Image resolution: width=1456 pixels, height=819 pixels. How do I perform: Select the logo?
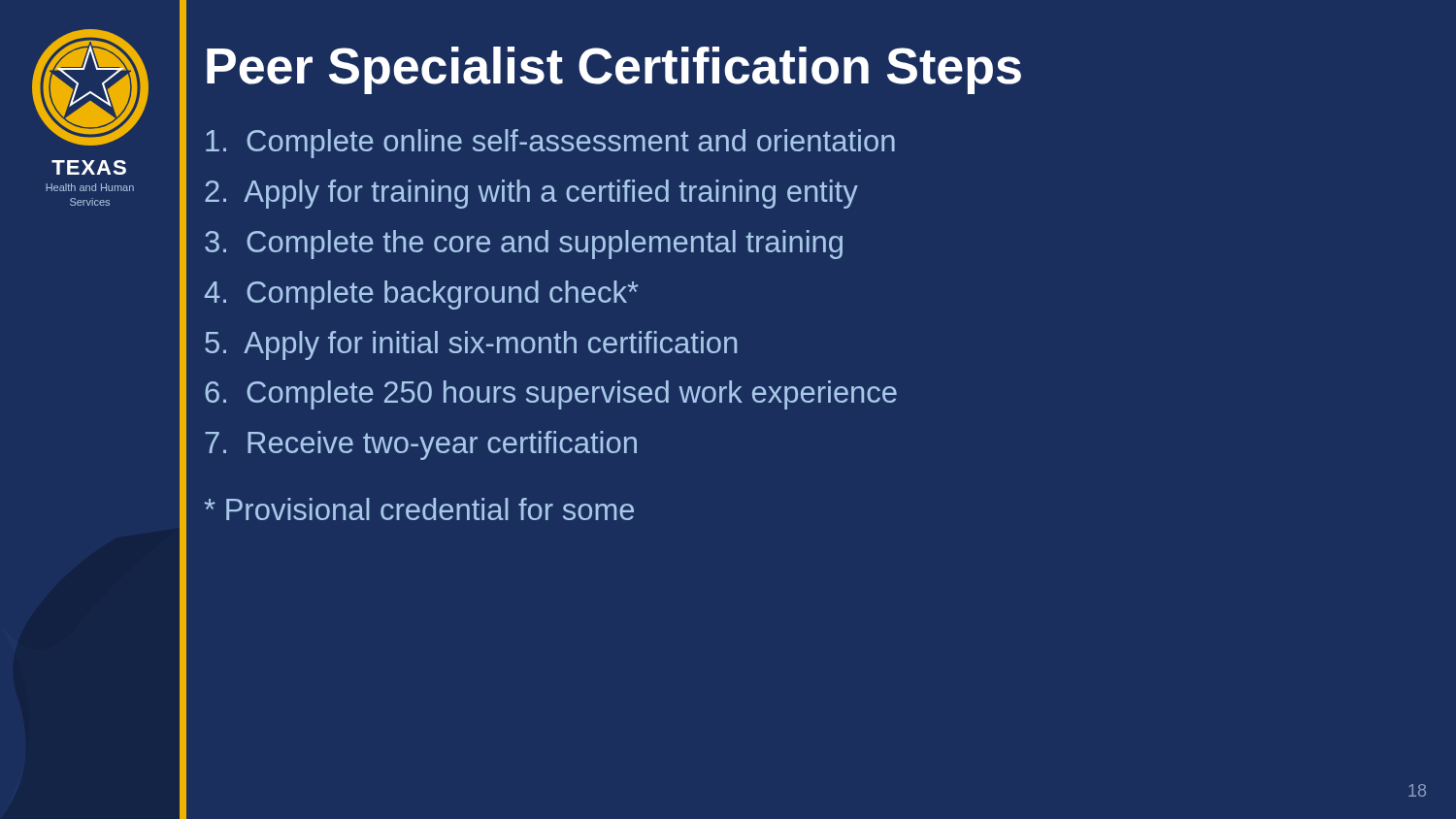(x=90, y=119)
